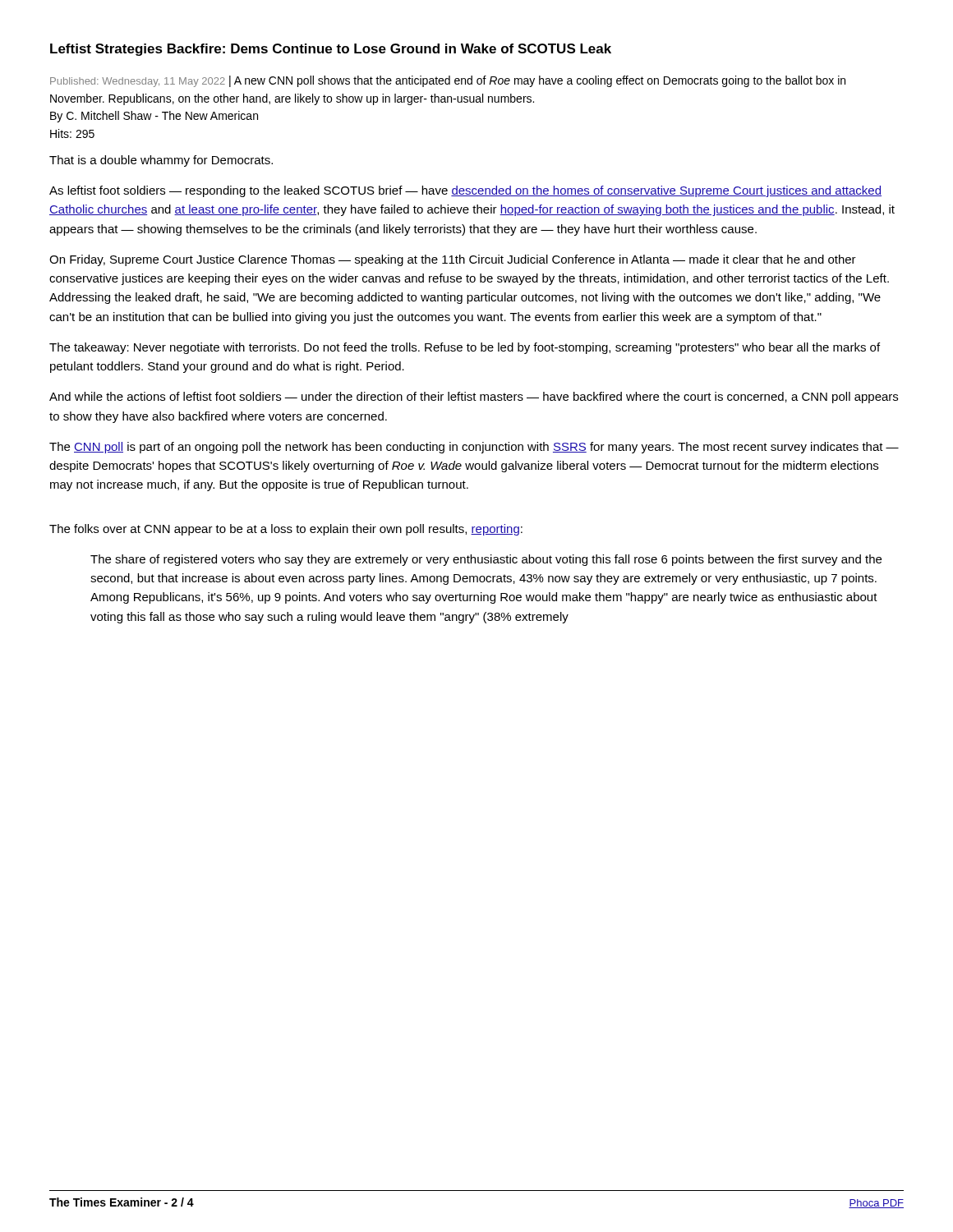Click on the text block that reads "The folks over"
This screenshot has height=1232, width=953.
point(286,528)
